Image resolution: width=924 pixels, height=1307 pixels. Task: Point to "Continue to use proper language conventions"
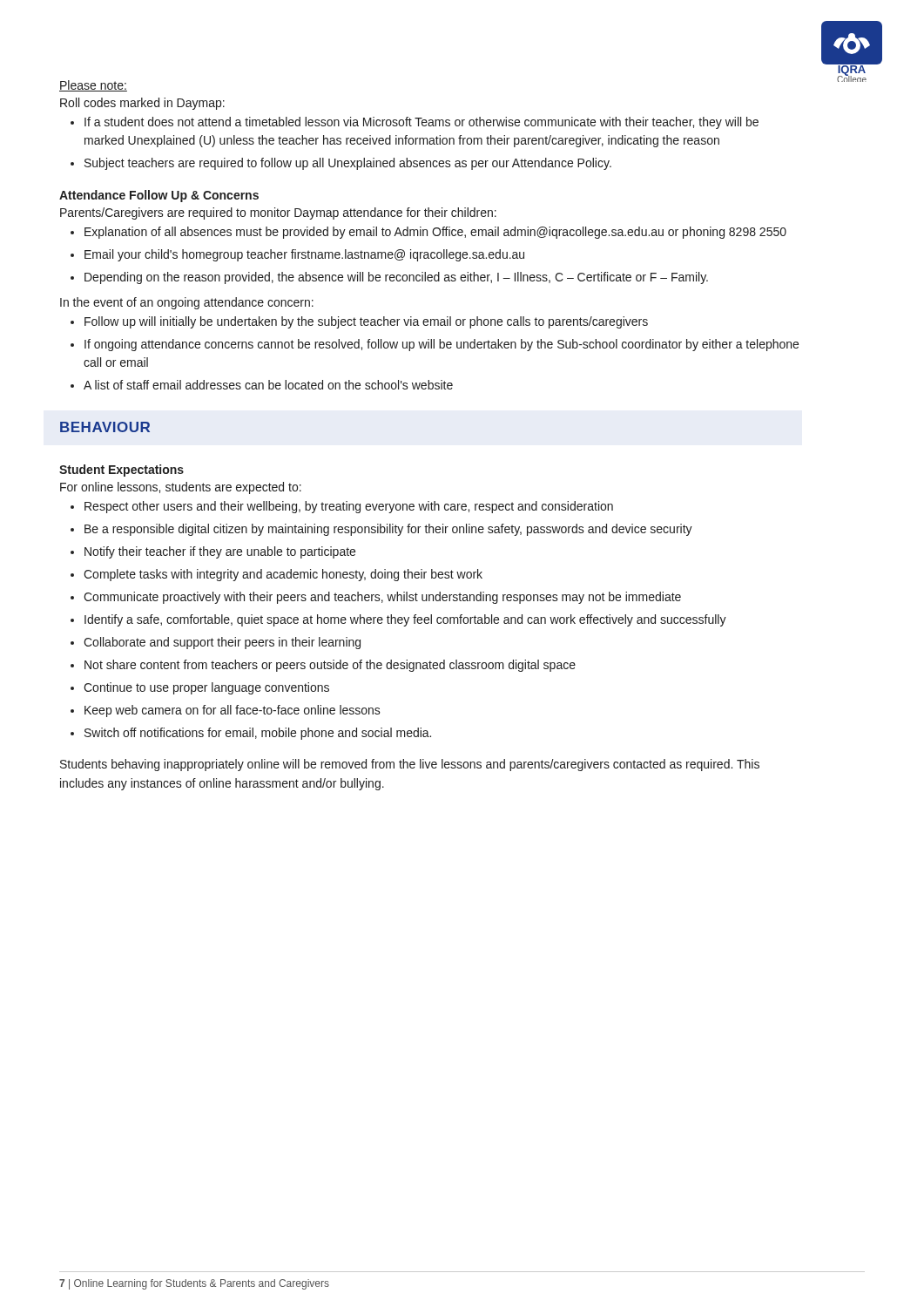(207, 687)
